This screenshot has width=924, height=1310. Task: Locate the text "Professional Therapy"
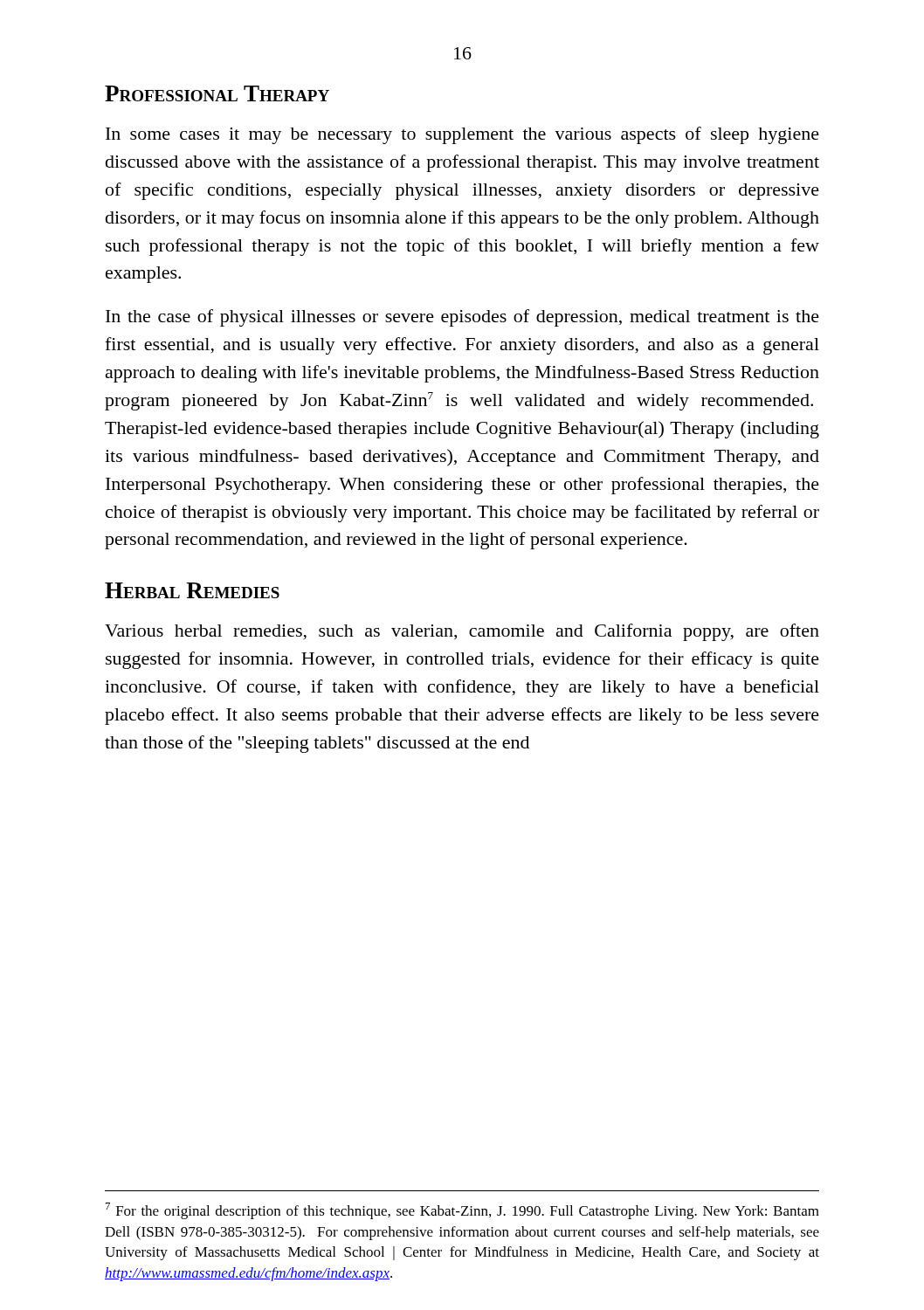[x=217, y=93]
